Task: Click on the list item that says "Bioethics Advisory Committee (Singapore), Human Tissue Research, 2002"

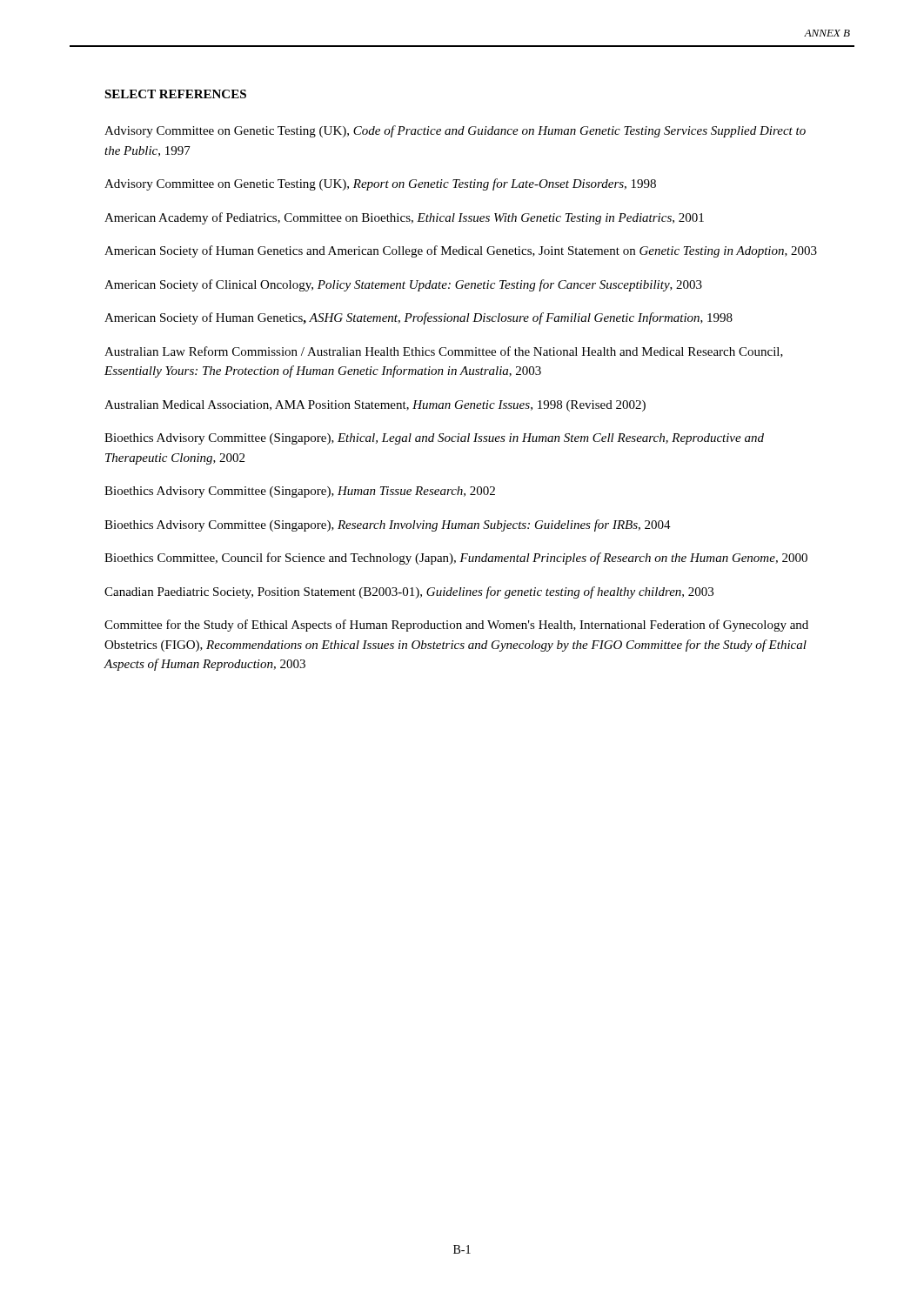Action: coord(300,491)
